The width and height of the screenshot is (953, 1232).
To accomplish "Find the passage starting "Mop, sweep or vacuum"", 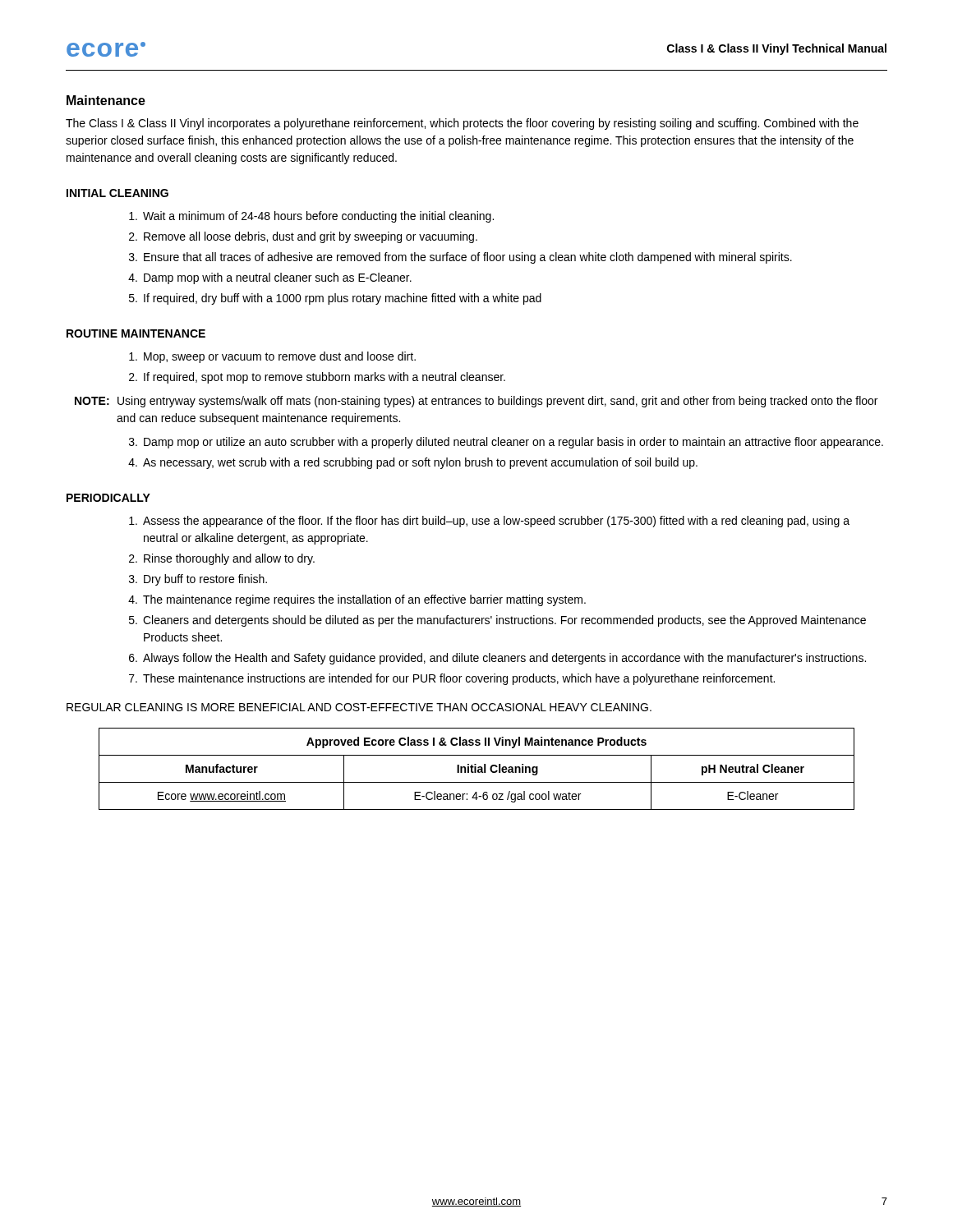I will (272, 357).
